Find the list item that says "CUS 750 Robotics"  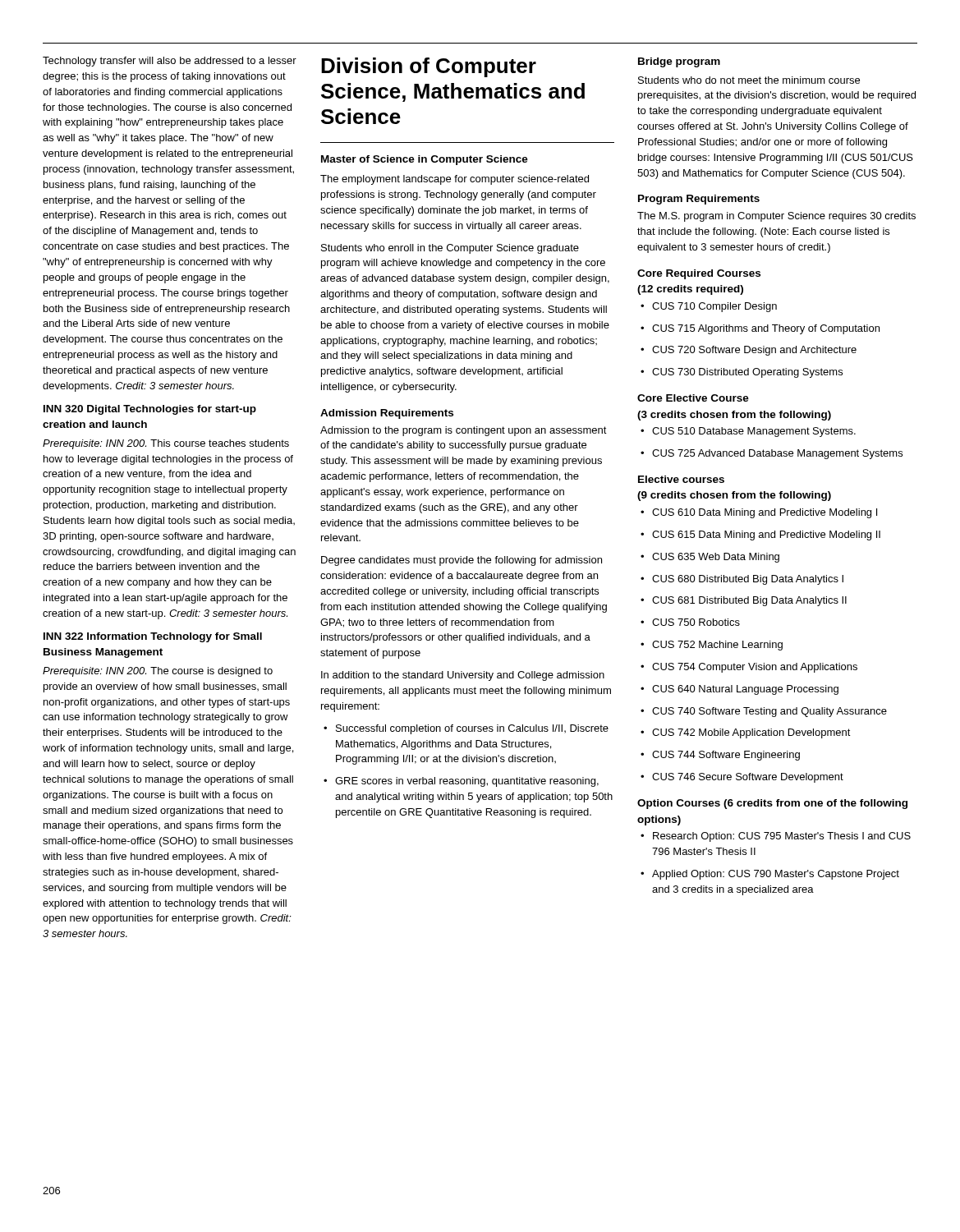690,622
